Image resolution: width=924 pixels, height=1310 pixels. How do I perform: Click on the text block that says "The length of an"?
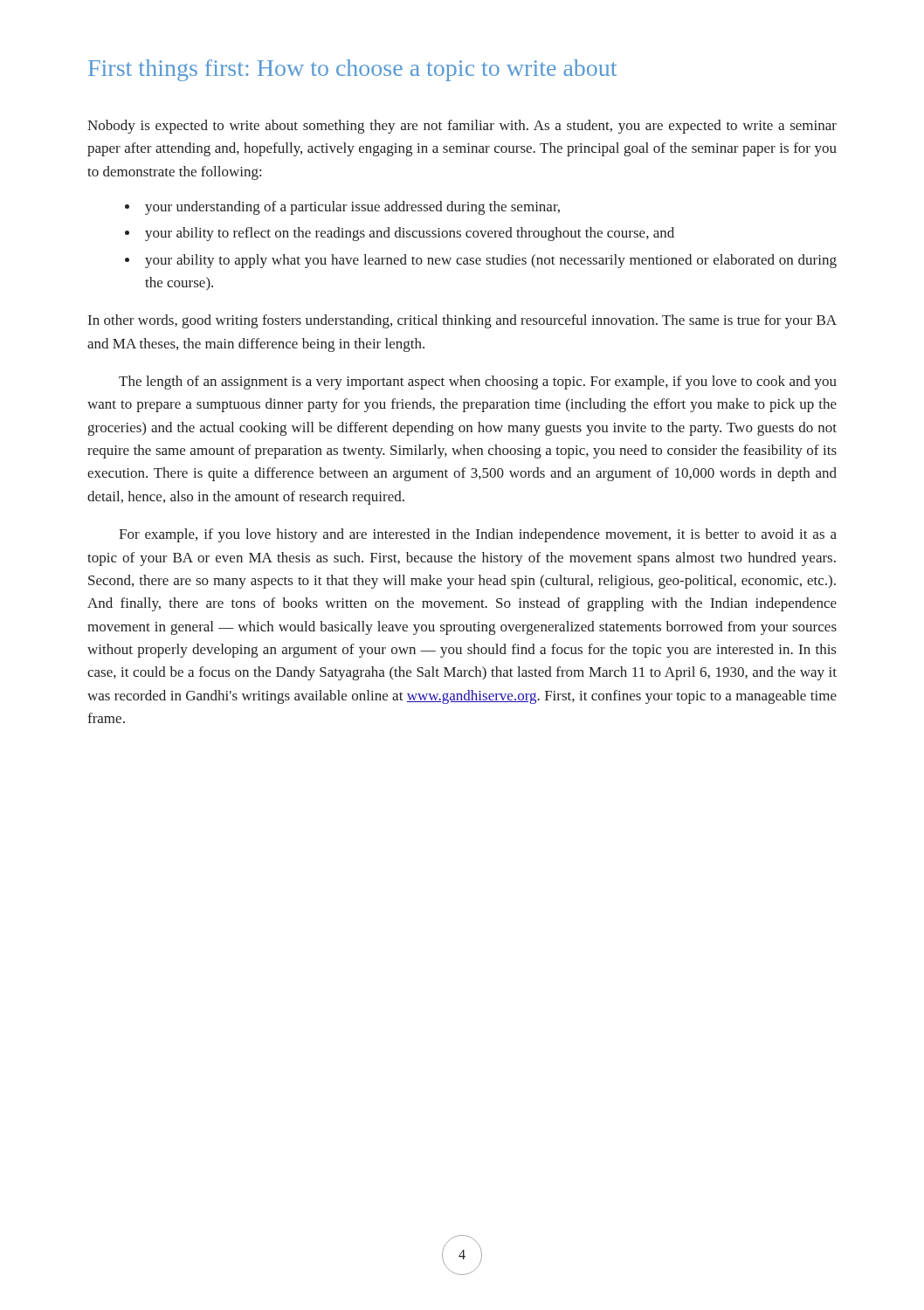pos(462,439)
